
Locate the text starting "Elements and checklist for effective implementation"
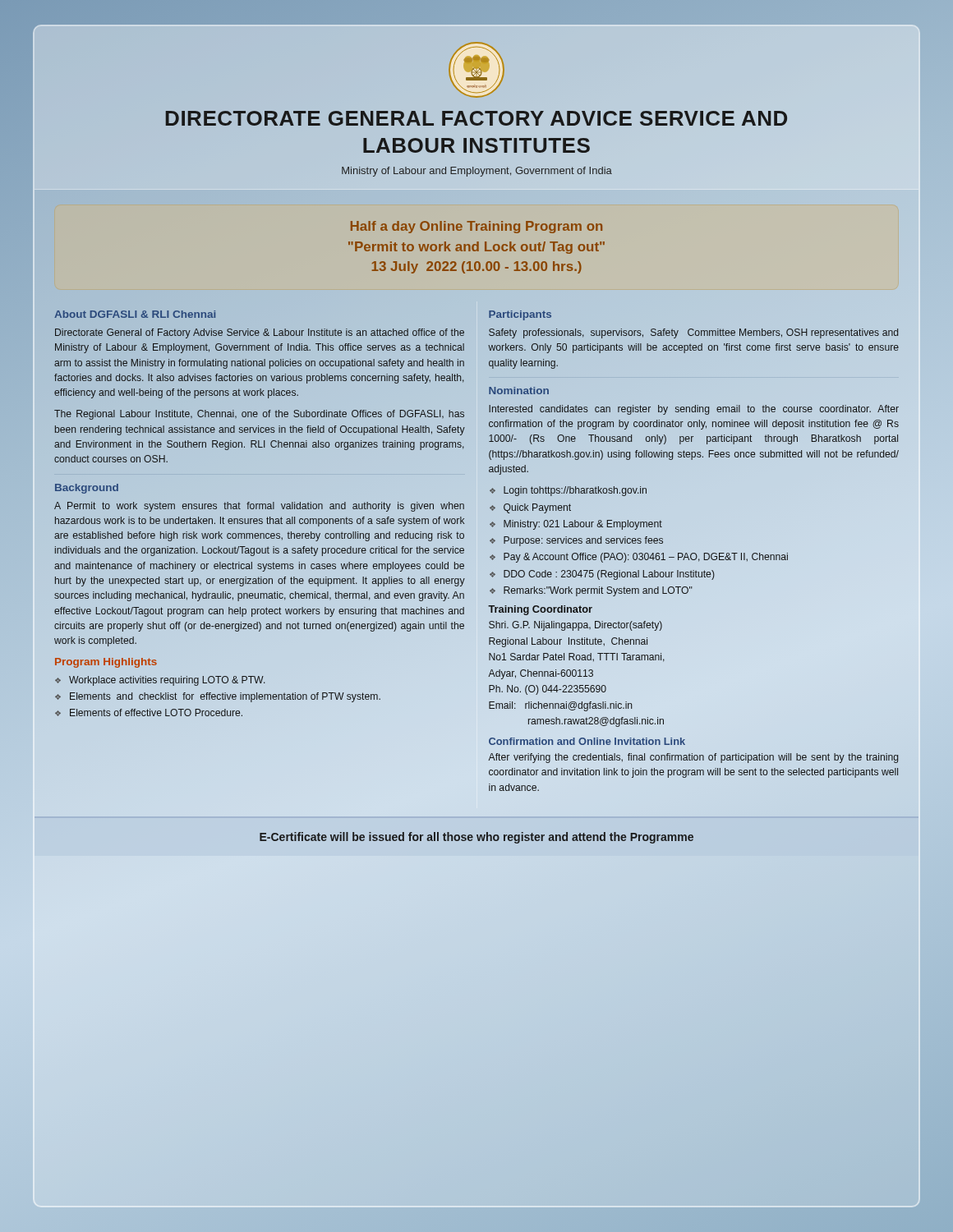click(x=225, y=696)
